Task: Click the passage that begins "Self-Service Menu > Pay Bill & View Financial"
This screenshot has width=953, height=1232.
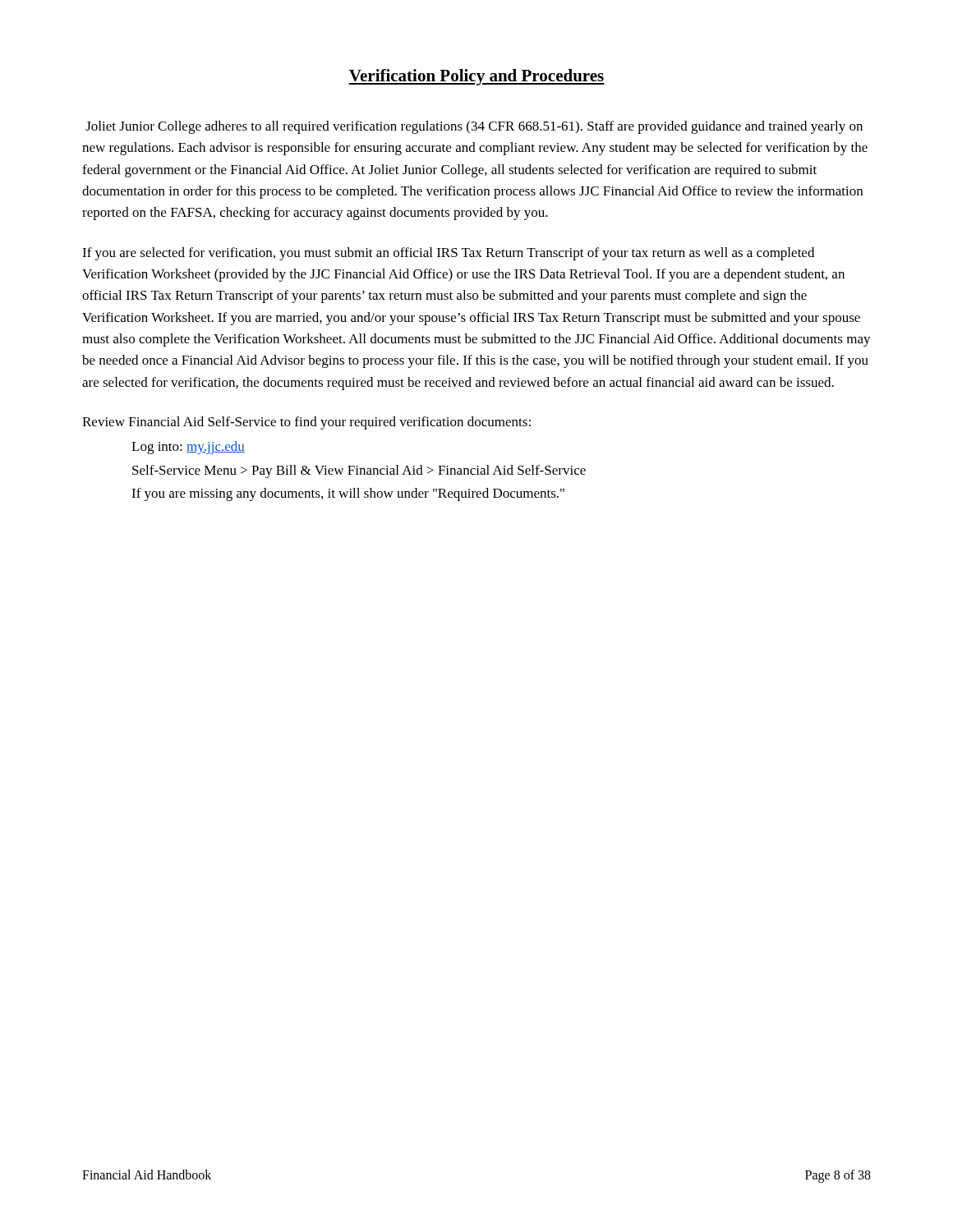Action: coord(359,470)
